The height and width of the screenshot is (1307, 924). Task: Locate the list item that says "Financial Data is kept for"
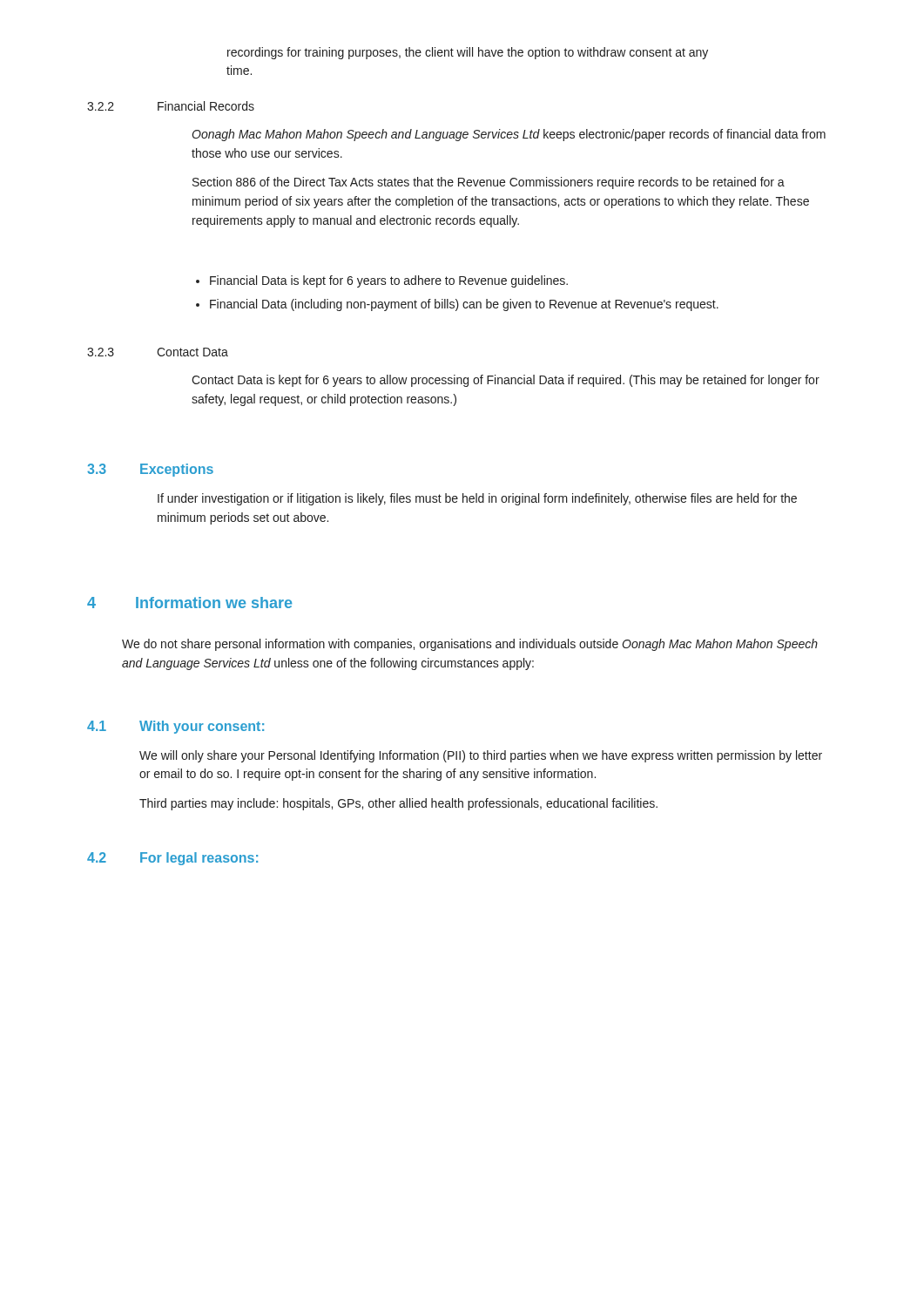click(x=389, y=281)
